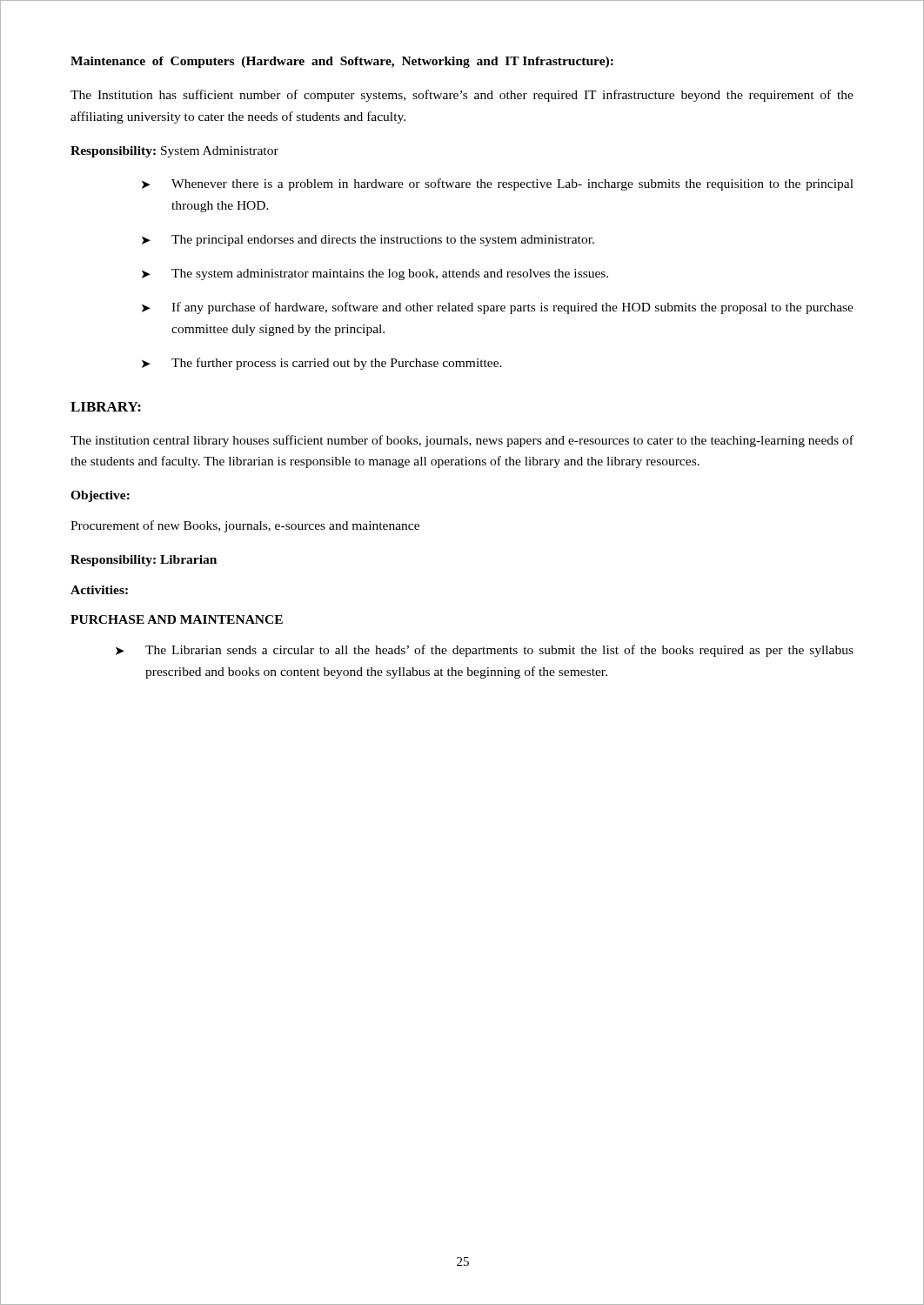Find the text block that says "The institution central library houses sufficient"
The height and width of the screenshot is (1305, 924).
coord(462,450)
